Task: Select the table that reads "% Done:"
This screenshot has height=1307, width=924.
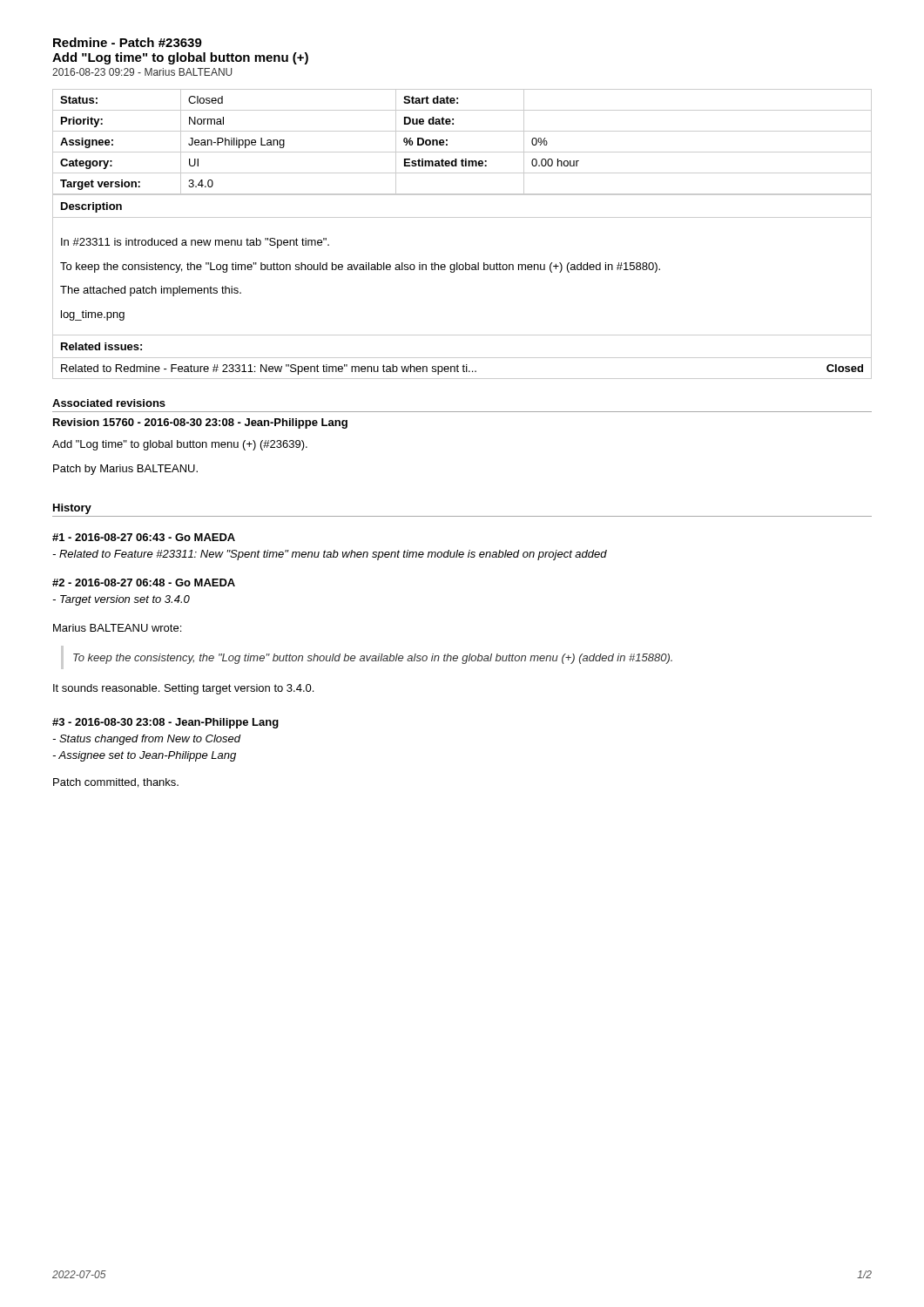Action: 462,142
